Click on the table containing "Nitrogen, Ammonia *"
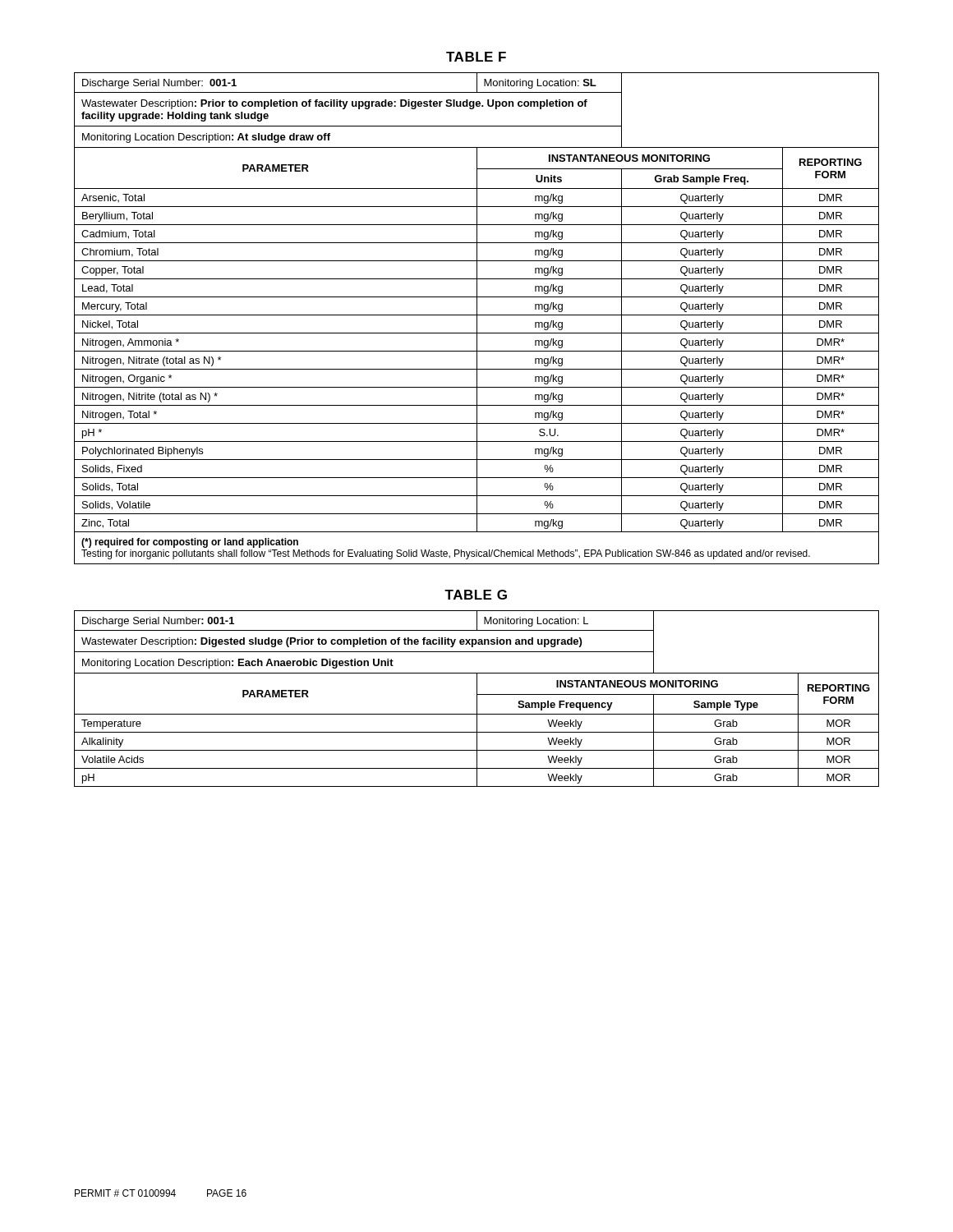Viewport: 953px width, 1232px height. [x=476, y=318]
